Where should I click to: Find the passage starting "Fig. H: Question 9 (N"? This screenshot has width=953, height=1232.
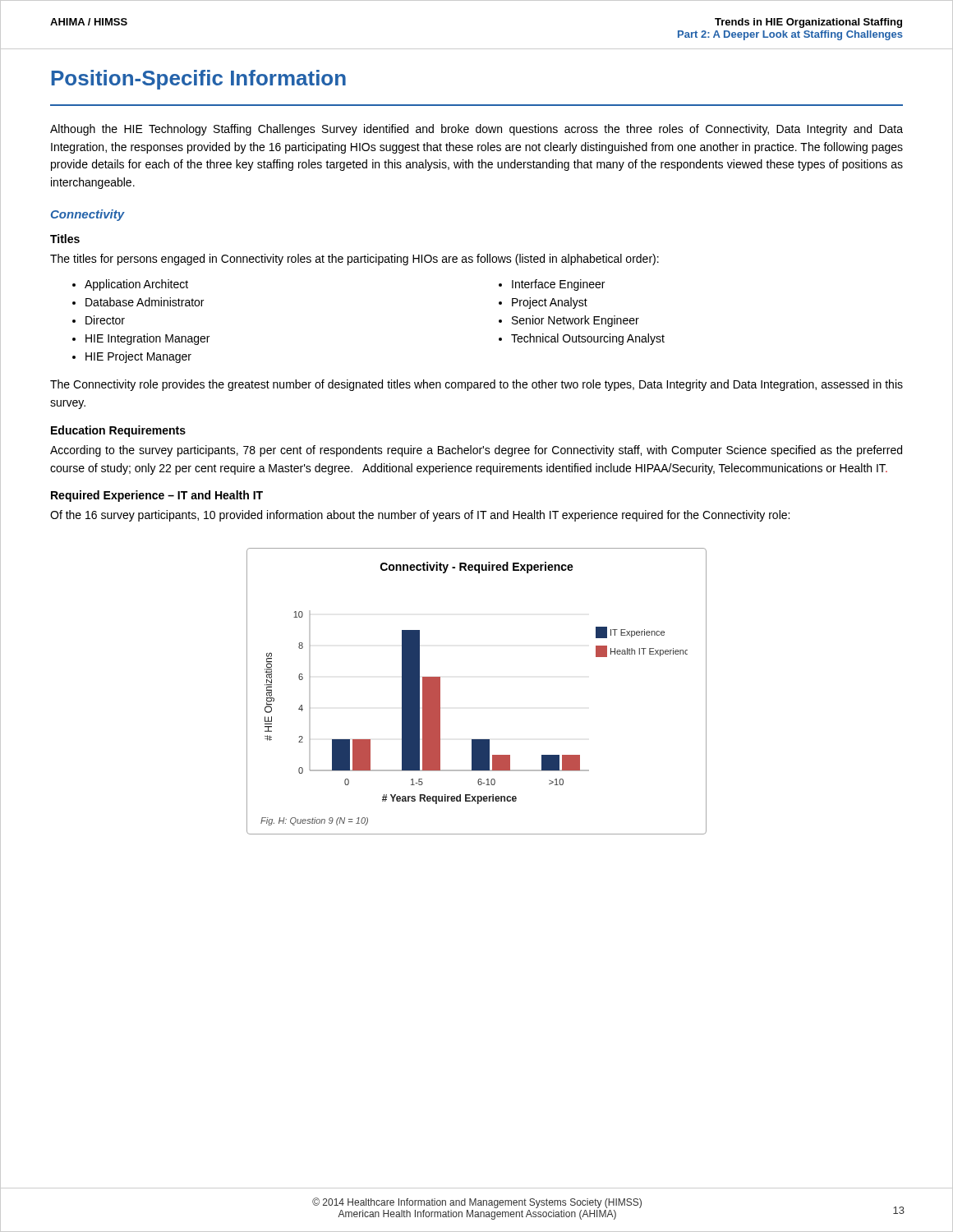315,820
